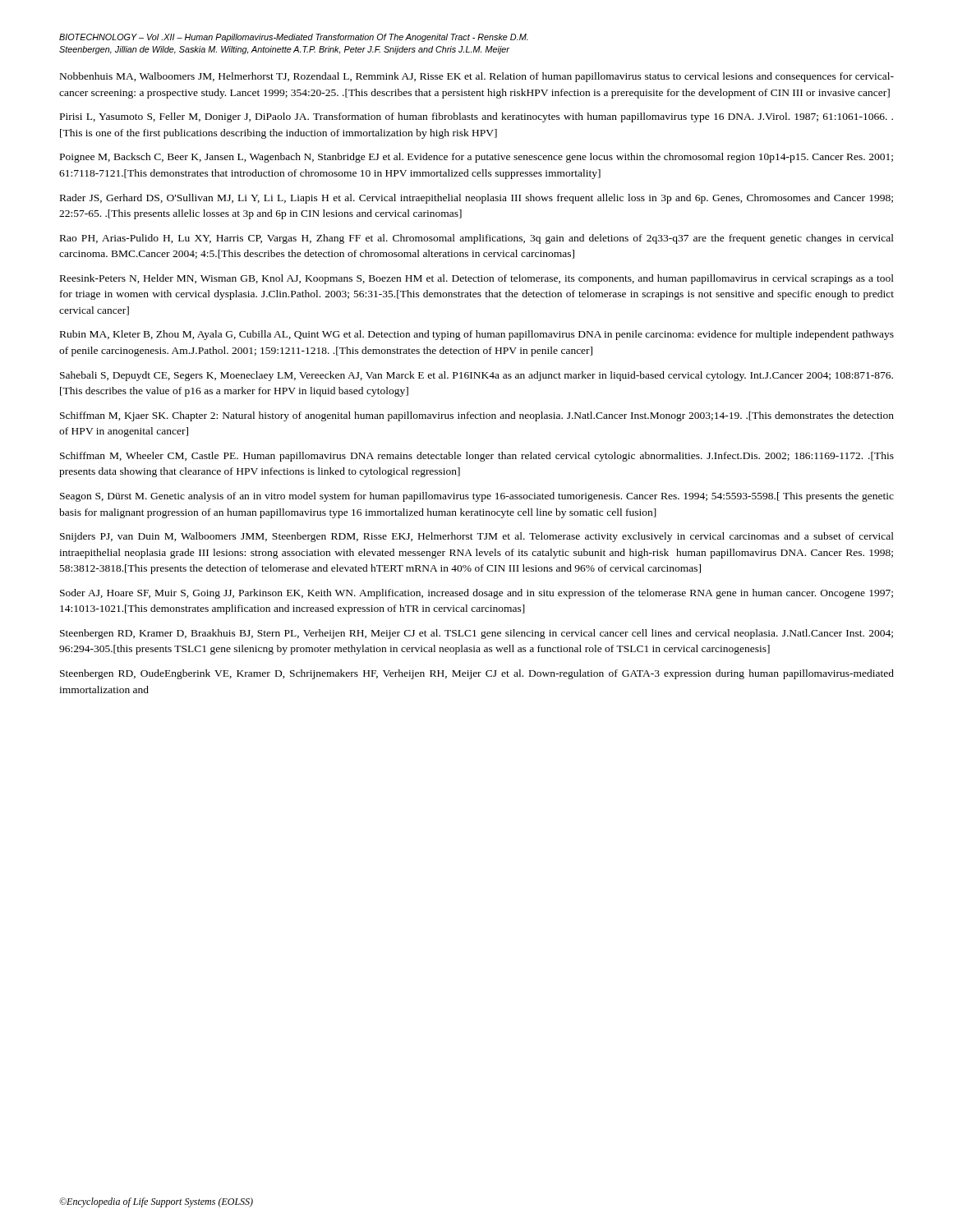The image size is (953, 1232).
Task: Point to the block beginning "Schiffman M, Wheeler CM, Castle PE. Human papillomavirus"
Action: coord(476,463)
